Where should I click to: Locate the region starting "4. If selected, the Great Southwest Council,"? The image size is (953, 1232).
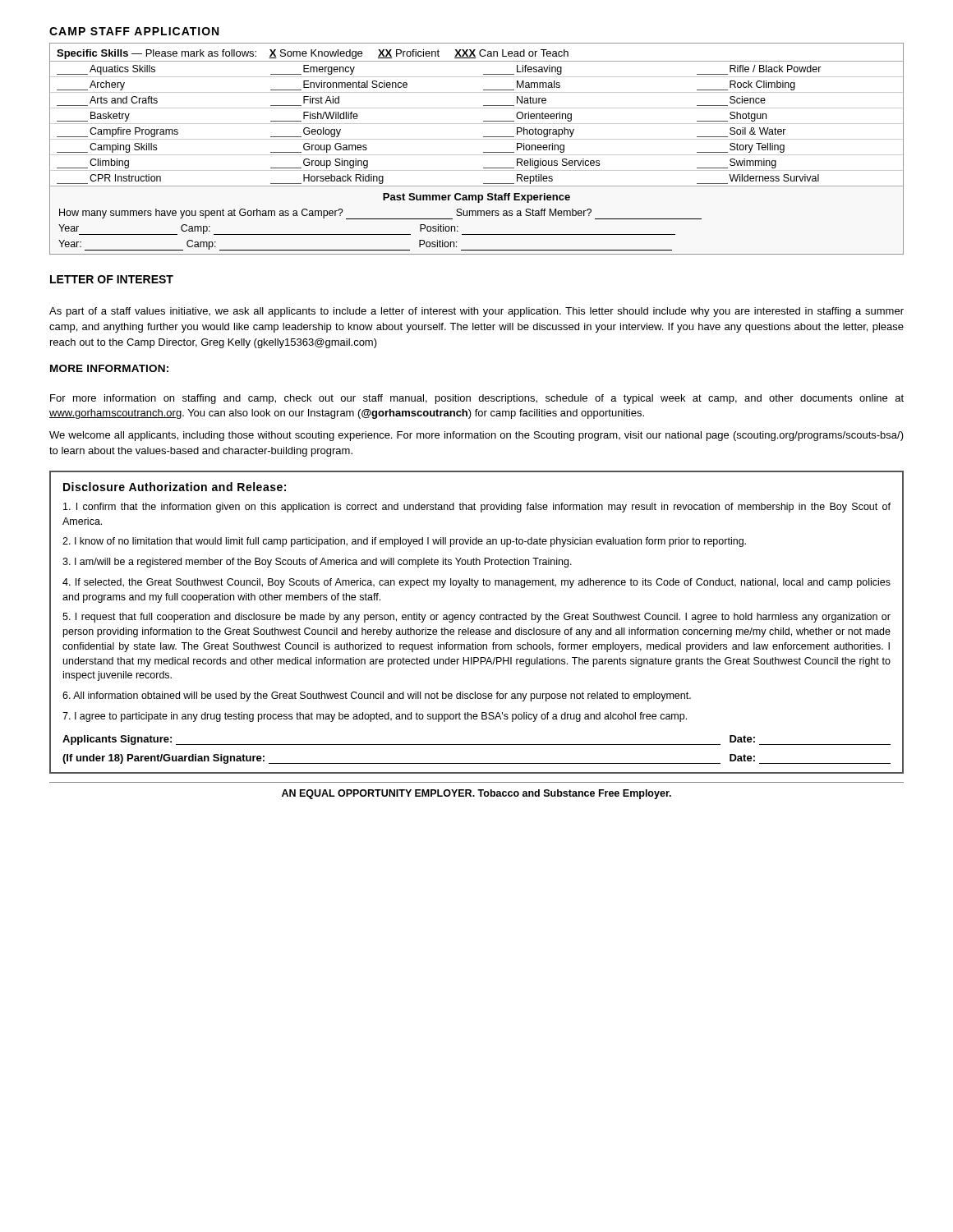tap(476, 590)
